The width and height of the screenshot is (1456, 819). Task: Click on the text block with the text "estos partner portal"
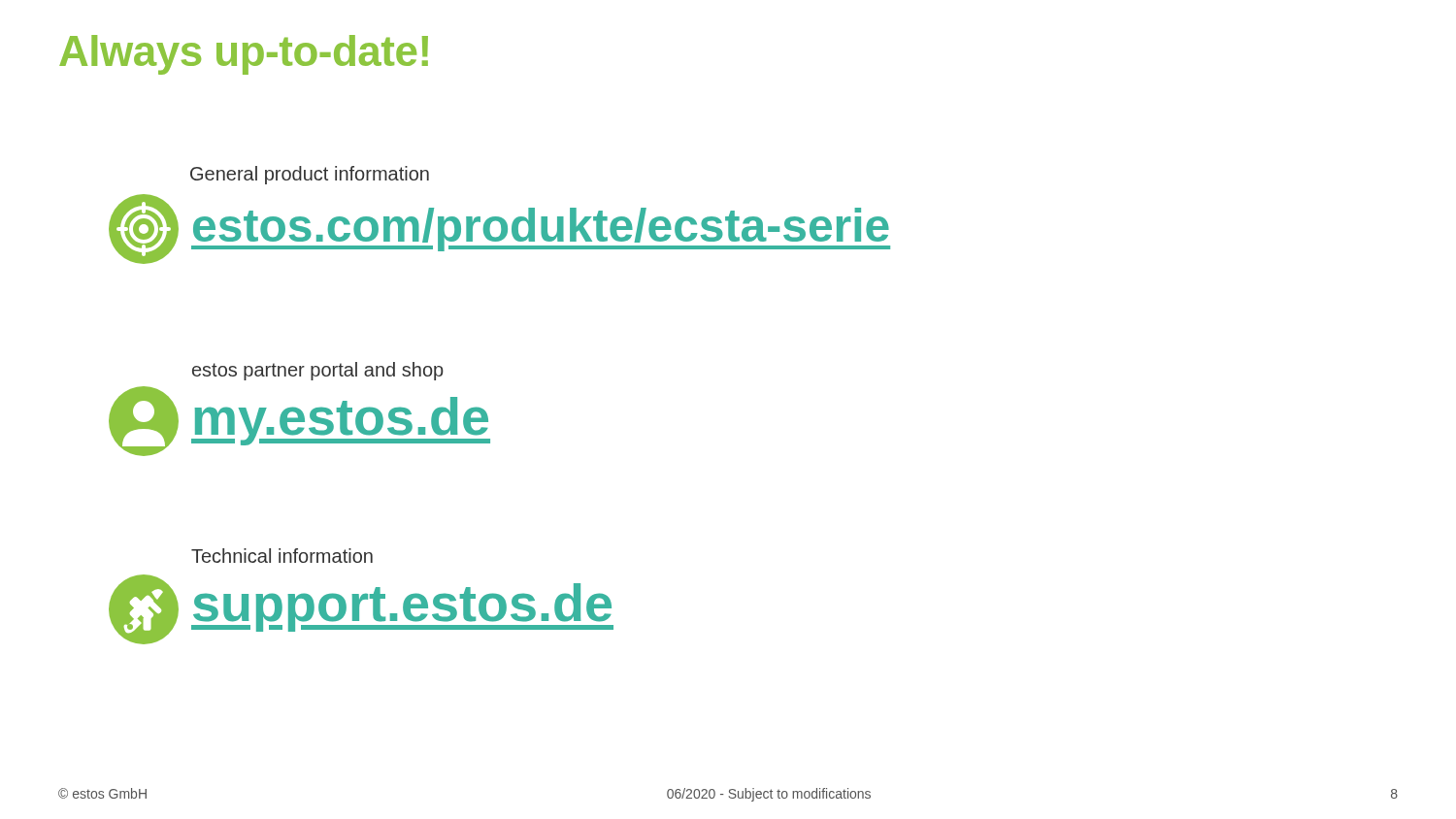click(x=317, y=370)
